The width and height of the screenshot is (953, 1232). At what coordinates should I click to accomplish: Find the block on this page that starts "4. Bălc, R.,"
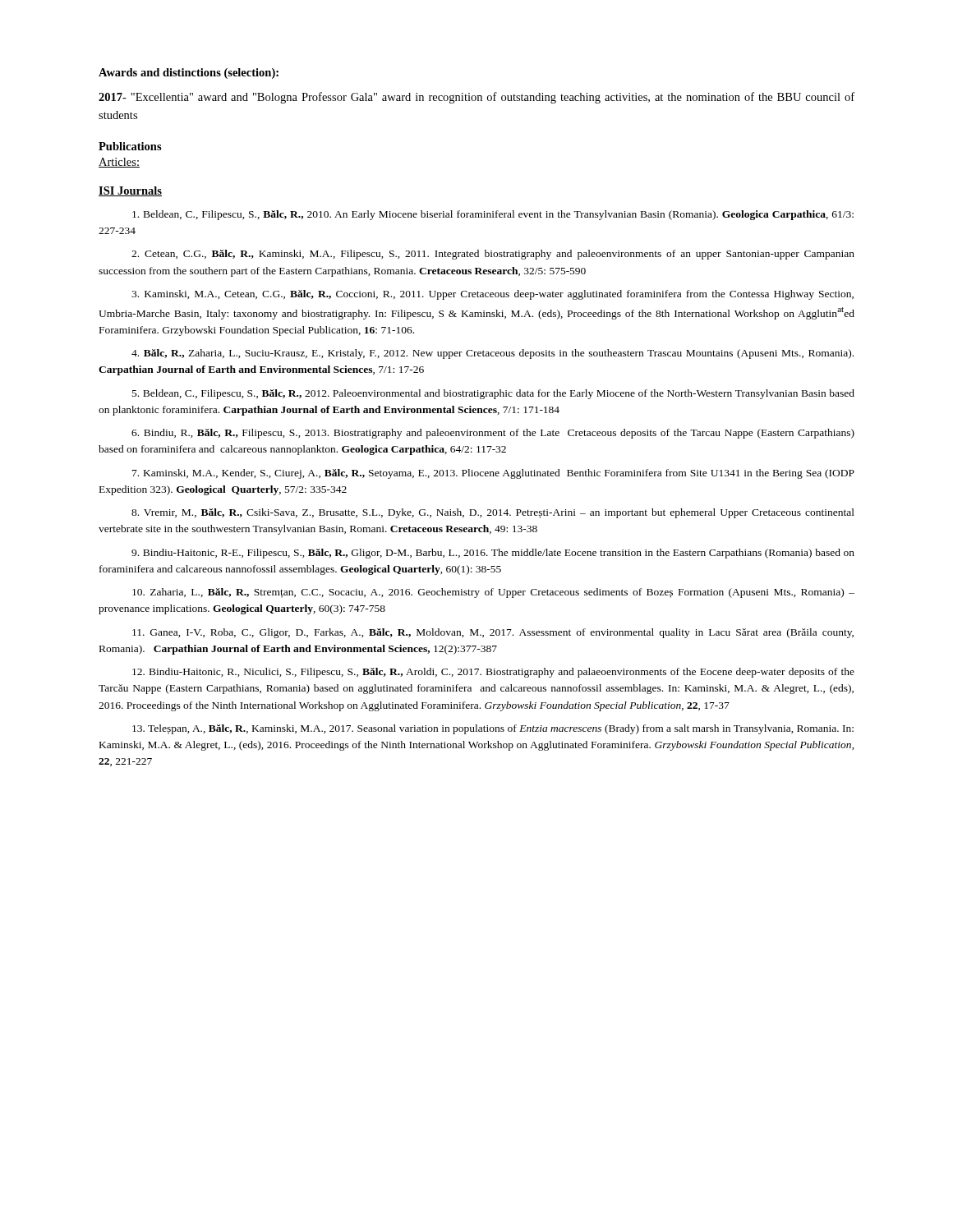476,361
